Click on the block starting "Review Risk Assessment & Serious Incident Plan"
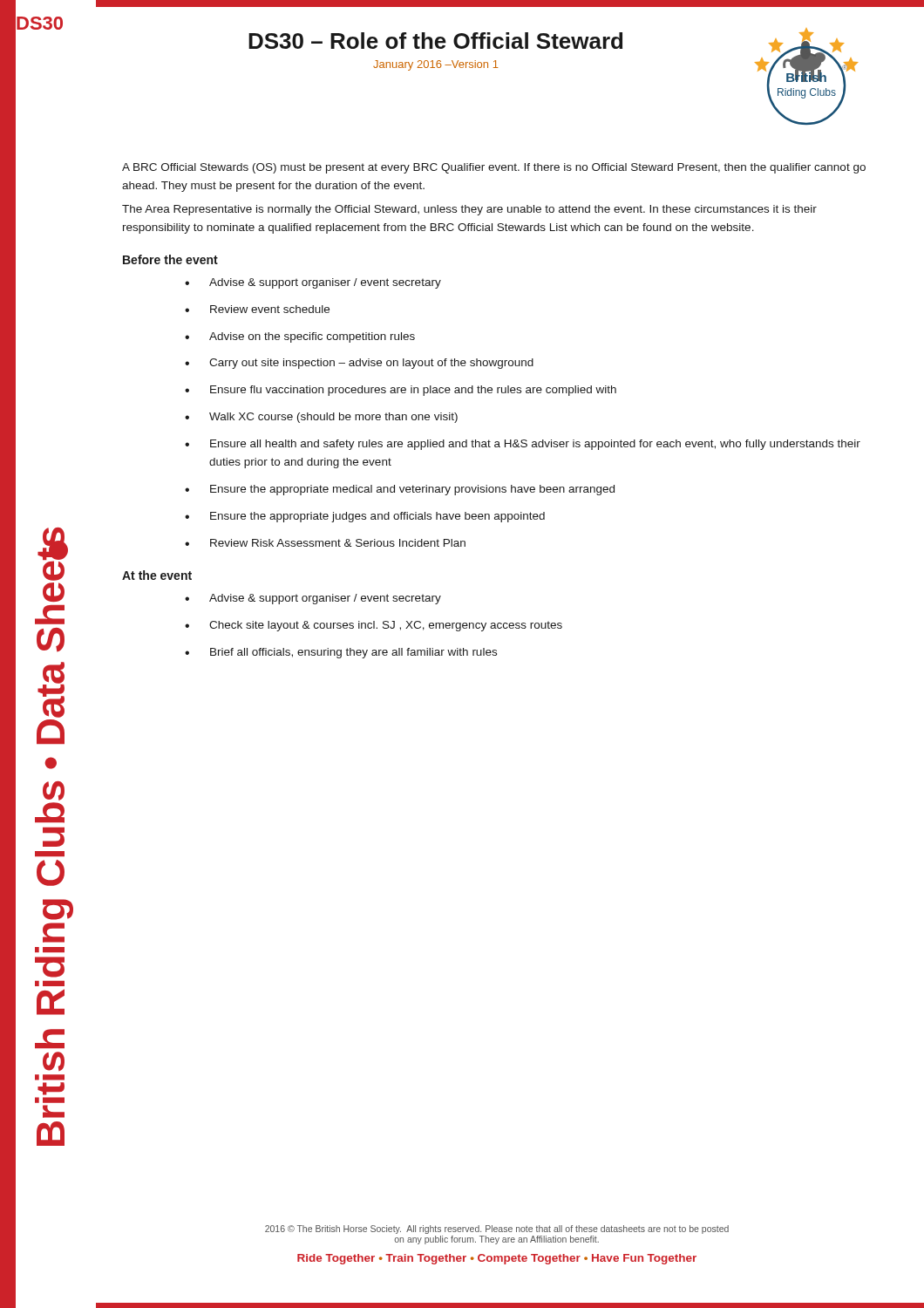Image resolution: width=924 pixels, height=1308 pixels. [338, 543]
